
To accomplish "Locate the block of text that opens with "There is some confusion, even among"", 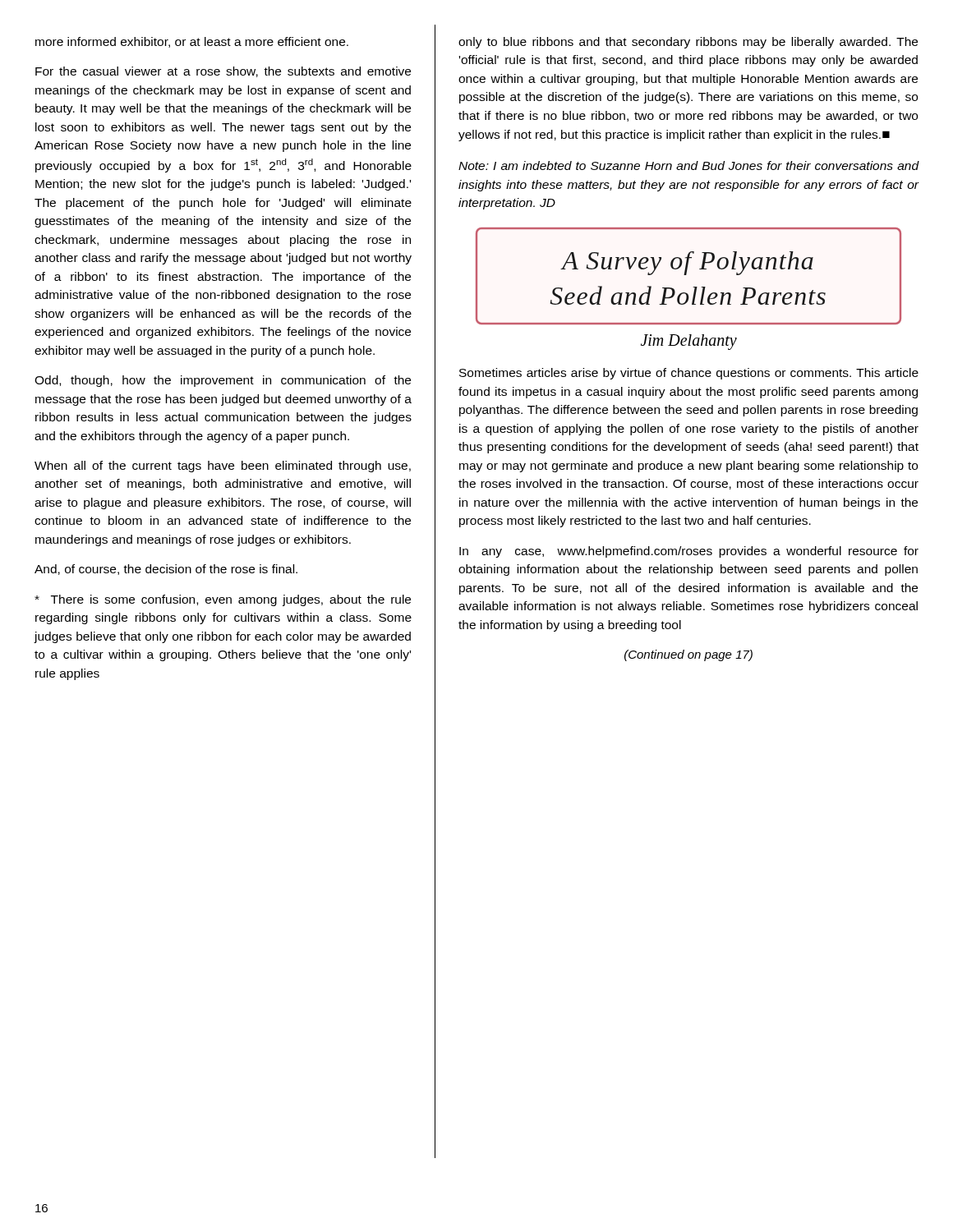I will (x=223, y=636).
